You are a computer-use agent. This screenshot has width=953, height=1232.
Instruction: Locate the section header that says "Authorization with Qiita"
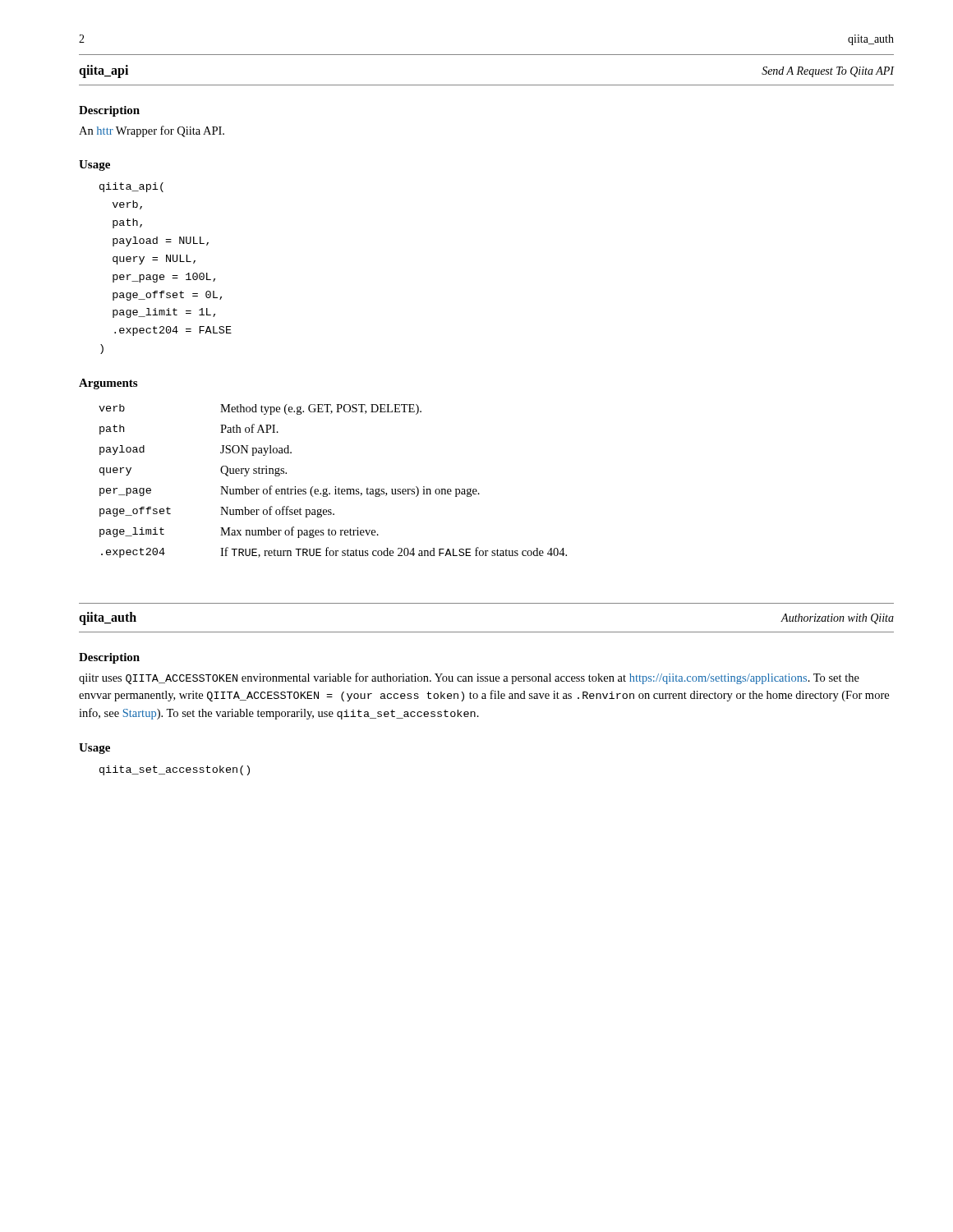point(838,618)
